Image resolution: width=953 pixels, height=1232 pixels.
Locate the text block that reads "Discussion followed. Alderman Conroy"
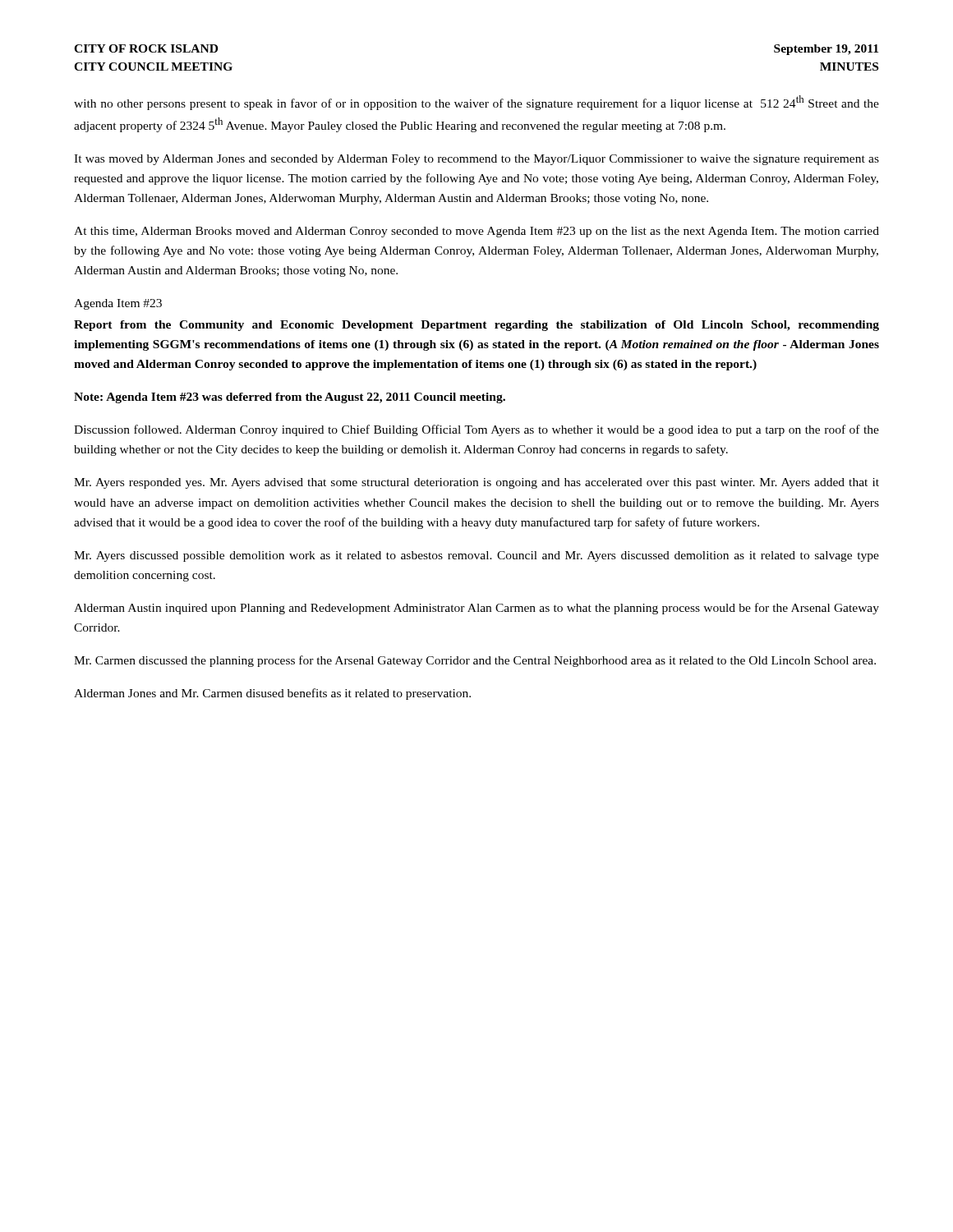476,439
